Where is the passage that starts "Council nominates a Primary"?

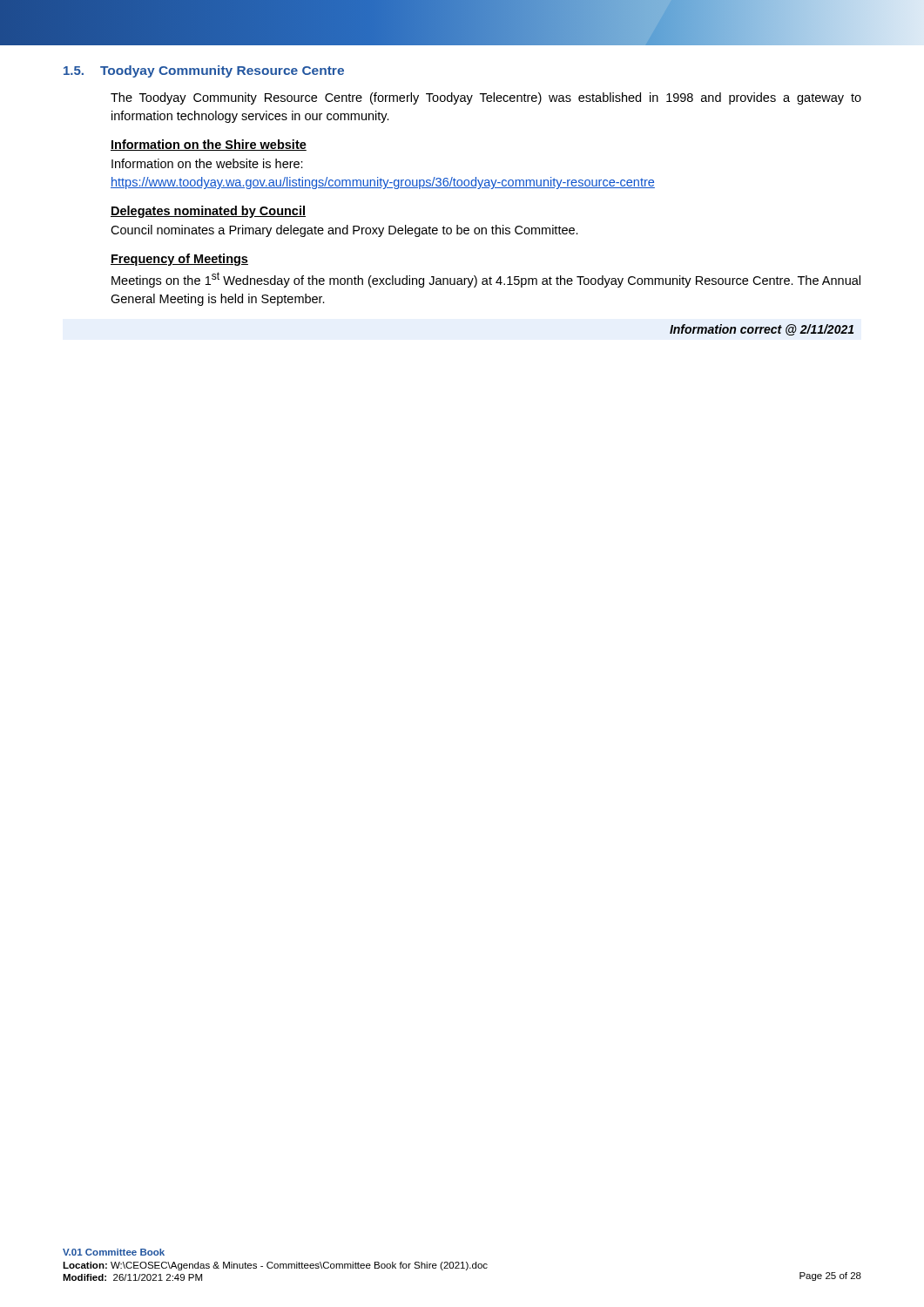[x=486, y=231]
